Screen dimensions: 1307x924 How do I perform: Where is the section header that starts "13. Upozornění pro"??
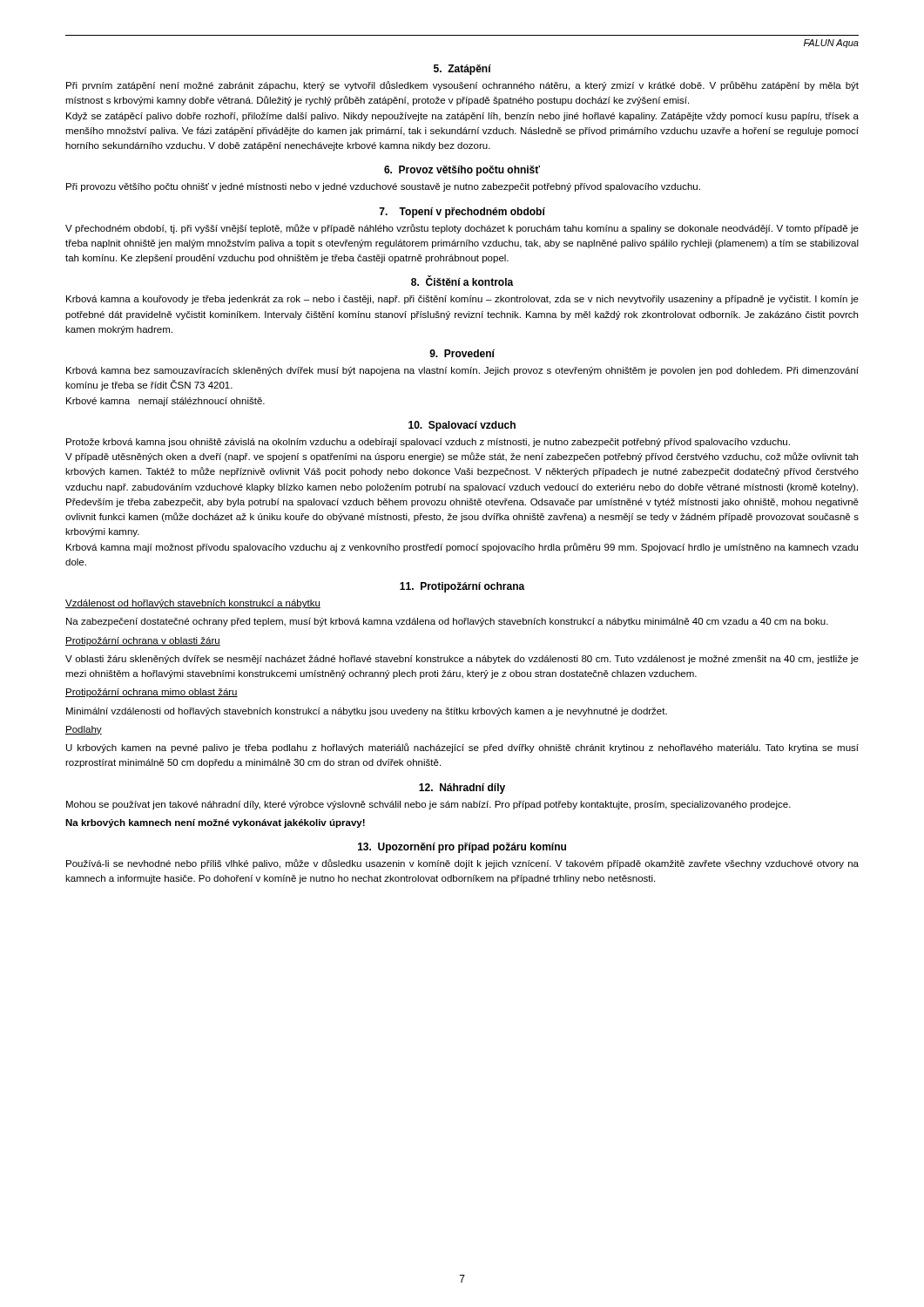pyautogui.click(x=462, y=847)
